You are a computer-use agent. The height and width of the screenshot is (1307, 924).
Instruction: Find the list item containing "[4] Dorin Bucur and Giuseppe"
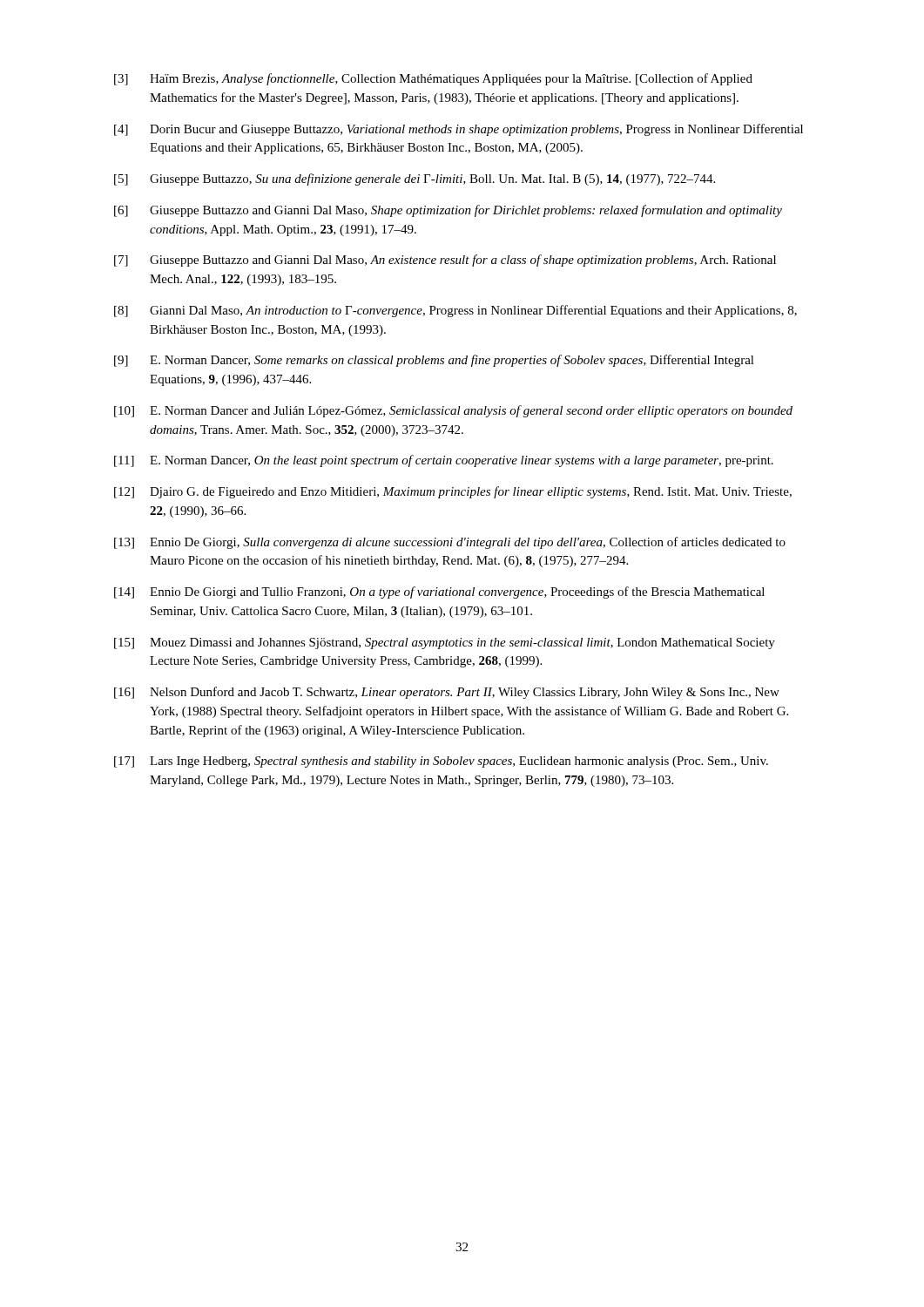462,139
